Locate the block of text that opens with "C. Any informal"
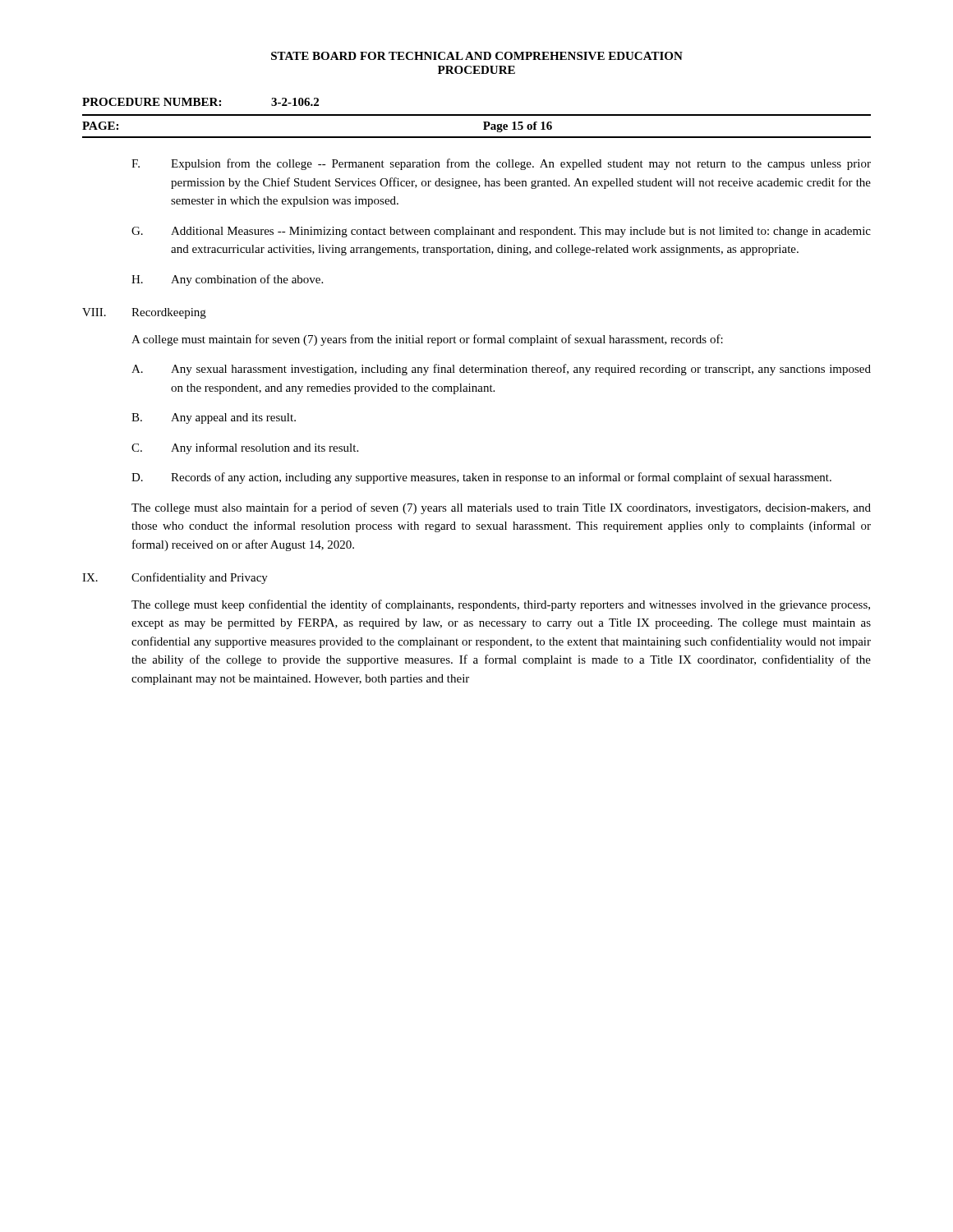The width and height of the screenshot is (953, 1232). click(245, 448)
